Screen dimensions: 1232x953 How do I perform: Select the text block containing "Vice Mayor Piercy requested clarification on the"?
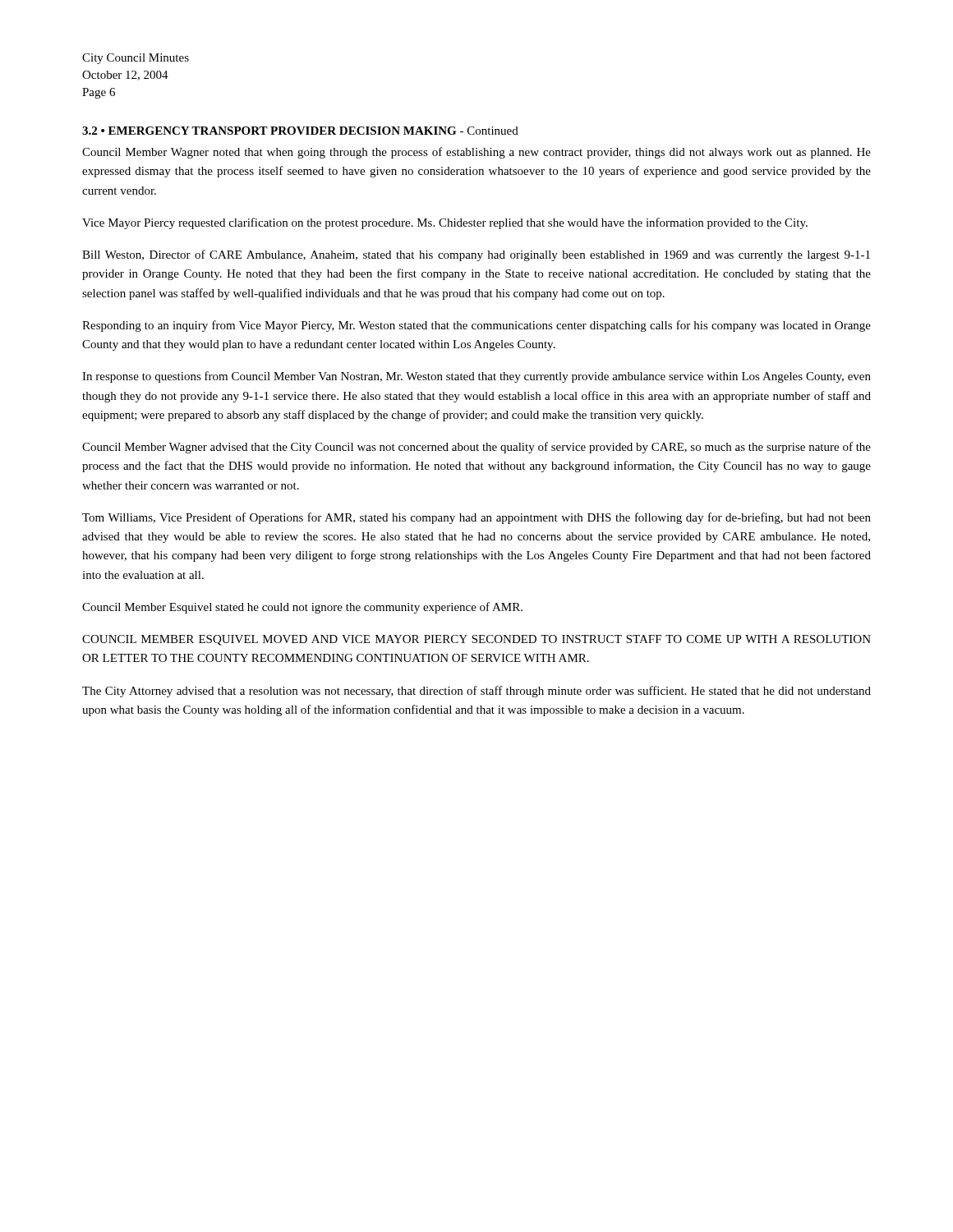(x=445, y=222)
